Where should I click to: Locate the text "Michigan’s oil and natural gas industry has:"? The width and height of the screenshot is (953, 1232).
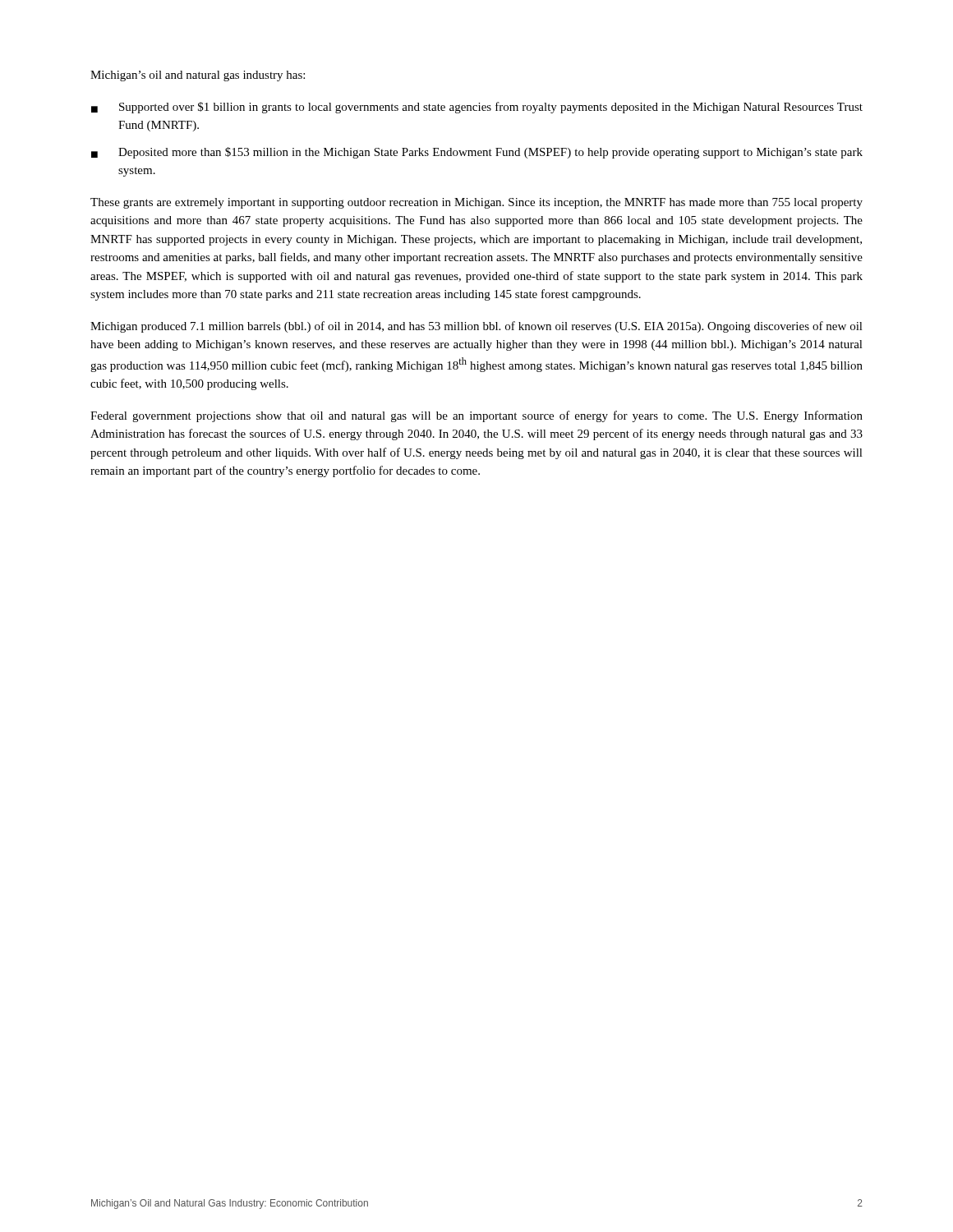click(x=198, y=75)
